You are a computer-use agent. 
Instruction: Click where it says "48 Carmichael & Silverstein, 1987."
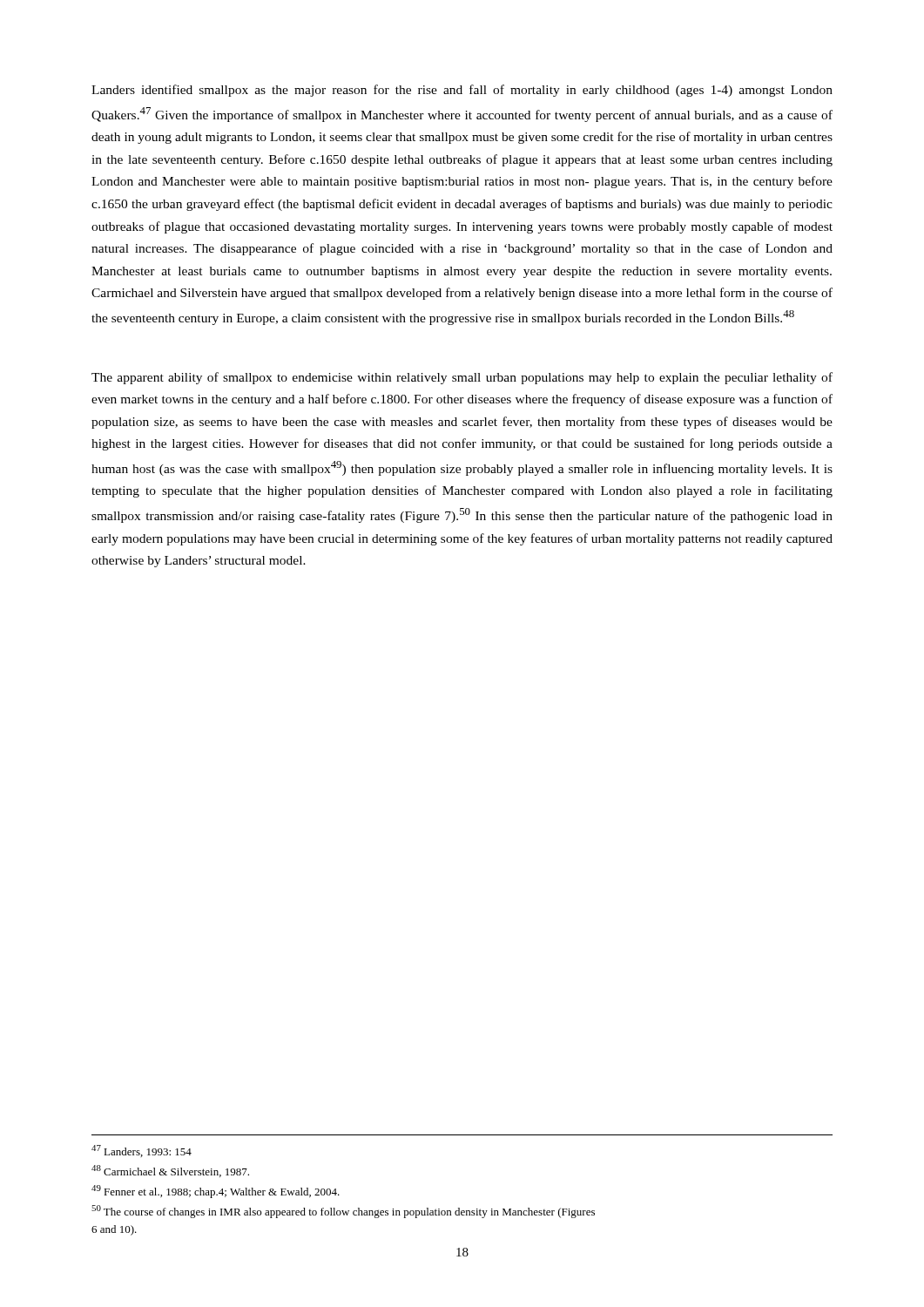tap(171, 1170)
